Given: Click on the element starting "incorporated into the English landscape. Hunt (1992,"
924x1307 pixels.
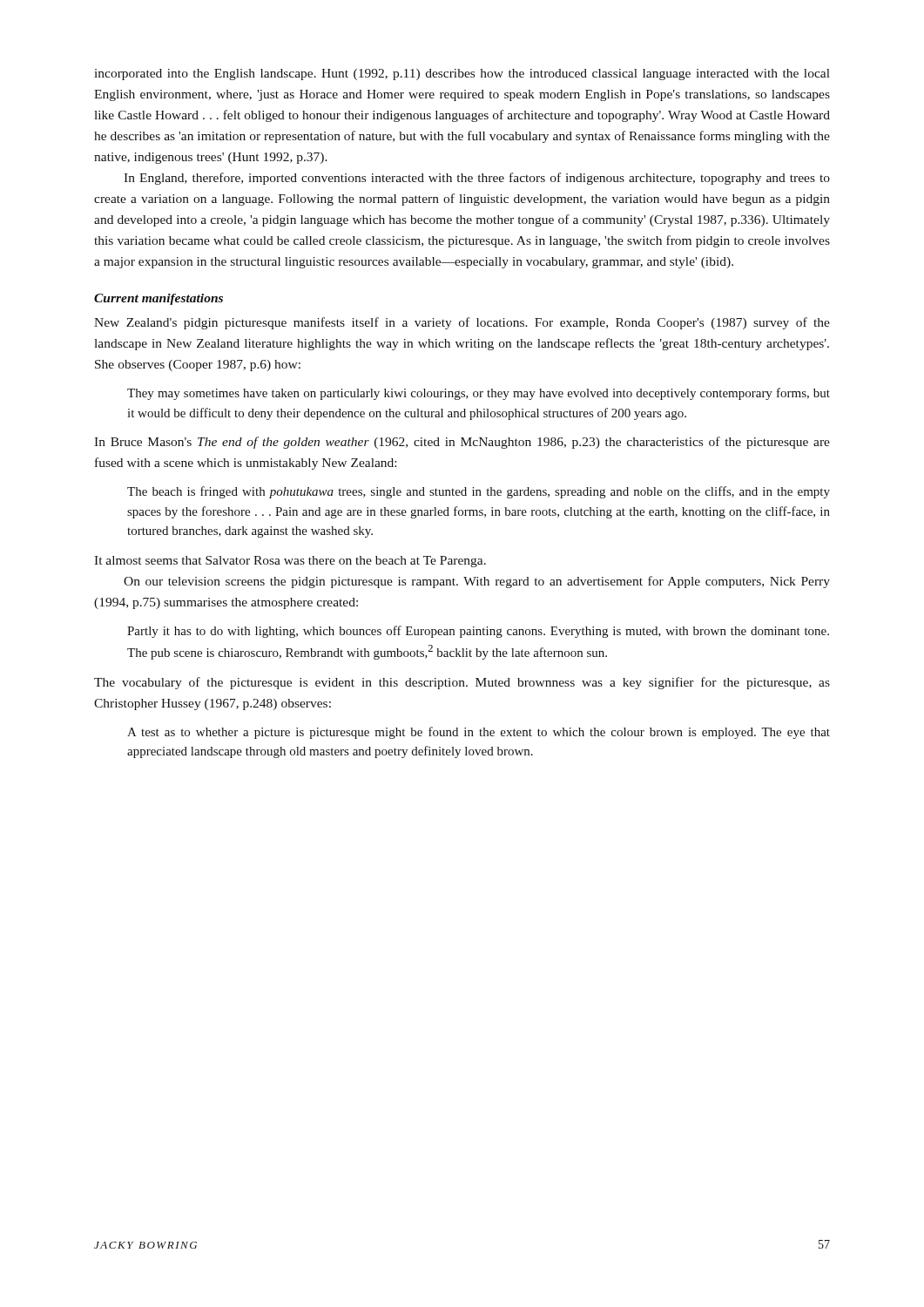Looking at the screenshot, I should 462,115.
